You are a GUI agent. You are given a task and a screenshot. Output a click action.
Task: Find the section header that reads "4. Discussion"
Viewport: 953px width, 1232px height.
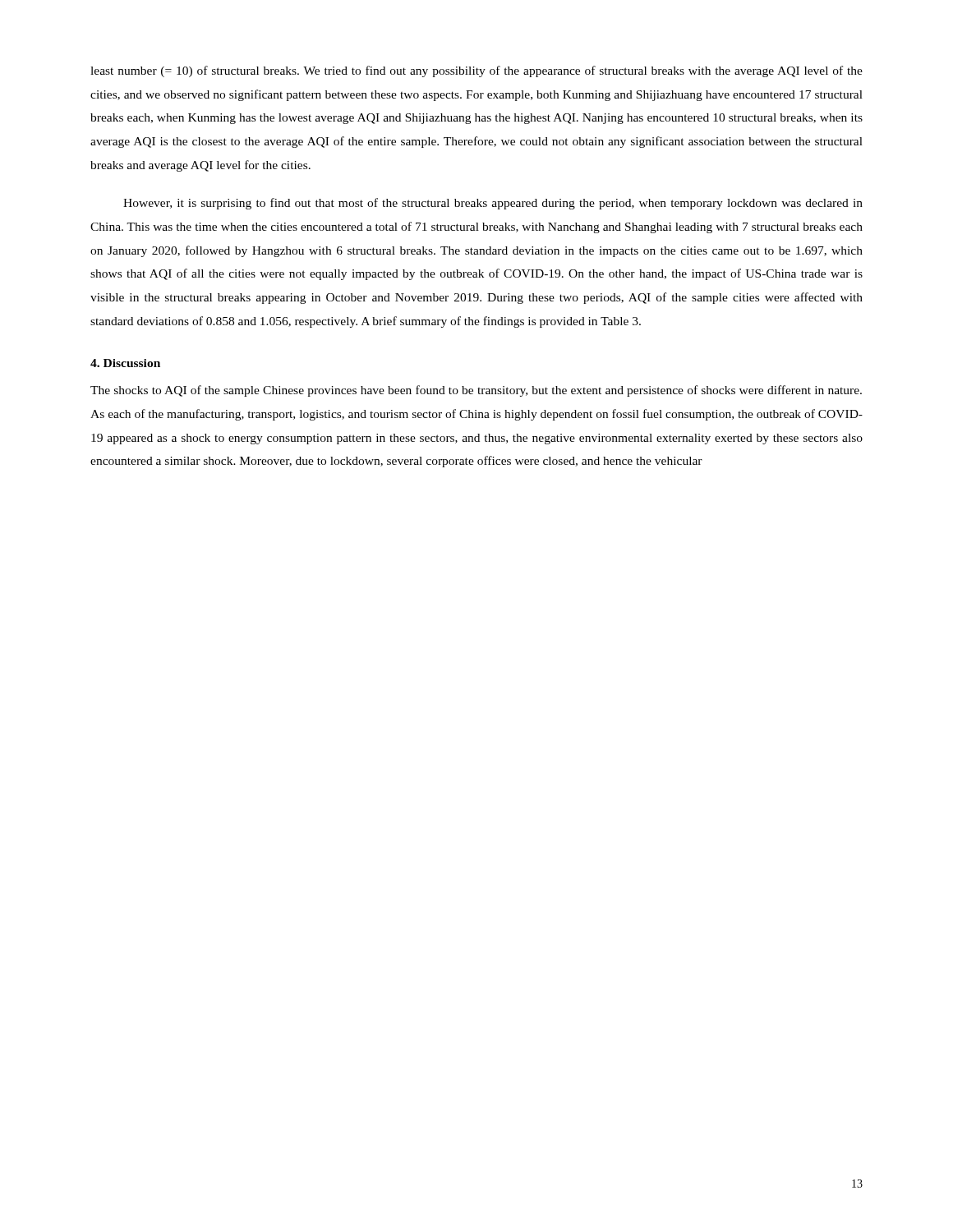[x=125, y=363]
